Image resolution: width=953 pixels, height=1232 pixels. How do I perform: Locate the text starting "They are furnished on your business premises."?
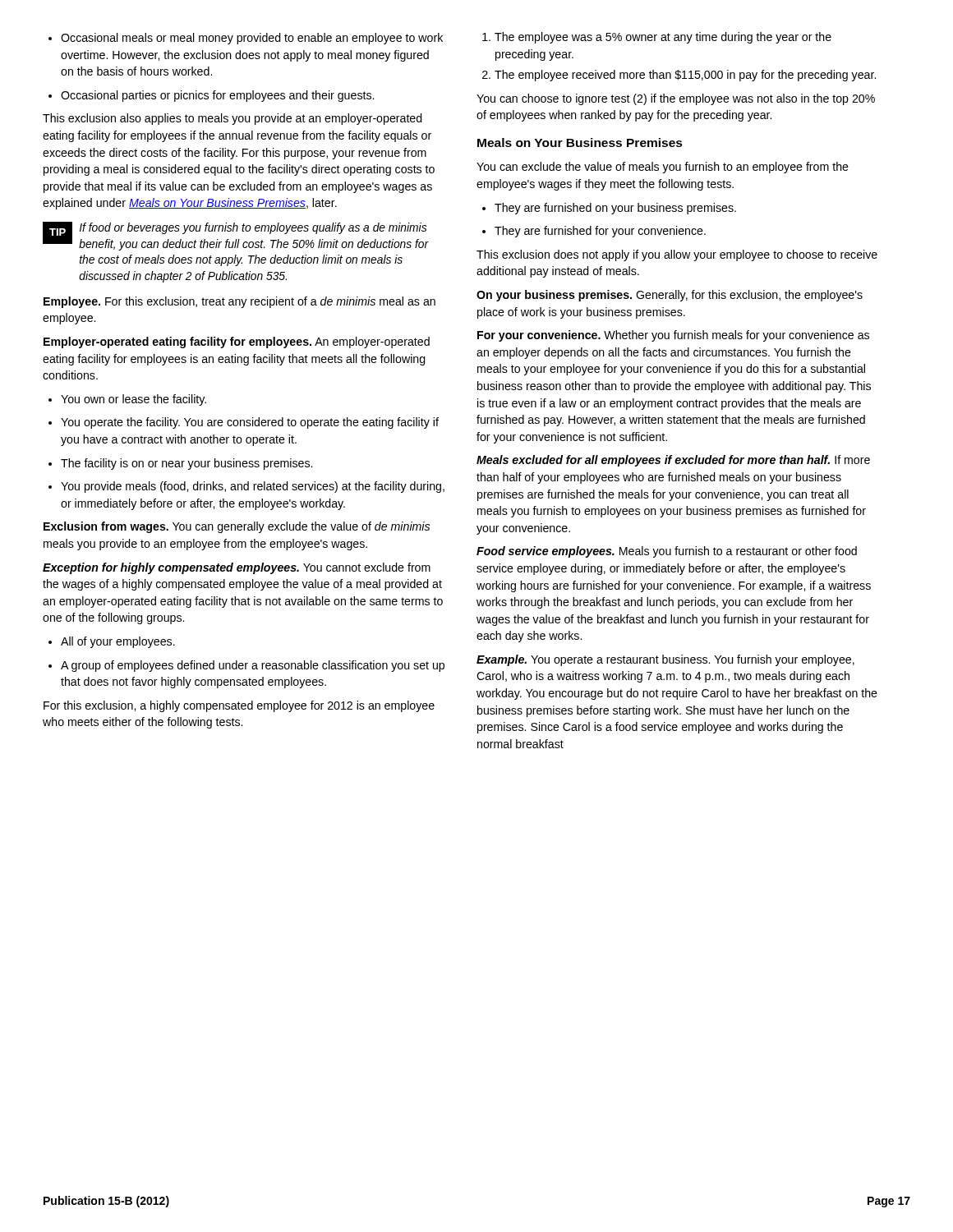(678, 208)
